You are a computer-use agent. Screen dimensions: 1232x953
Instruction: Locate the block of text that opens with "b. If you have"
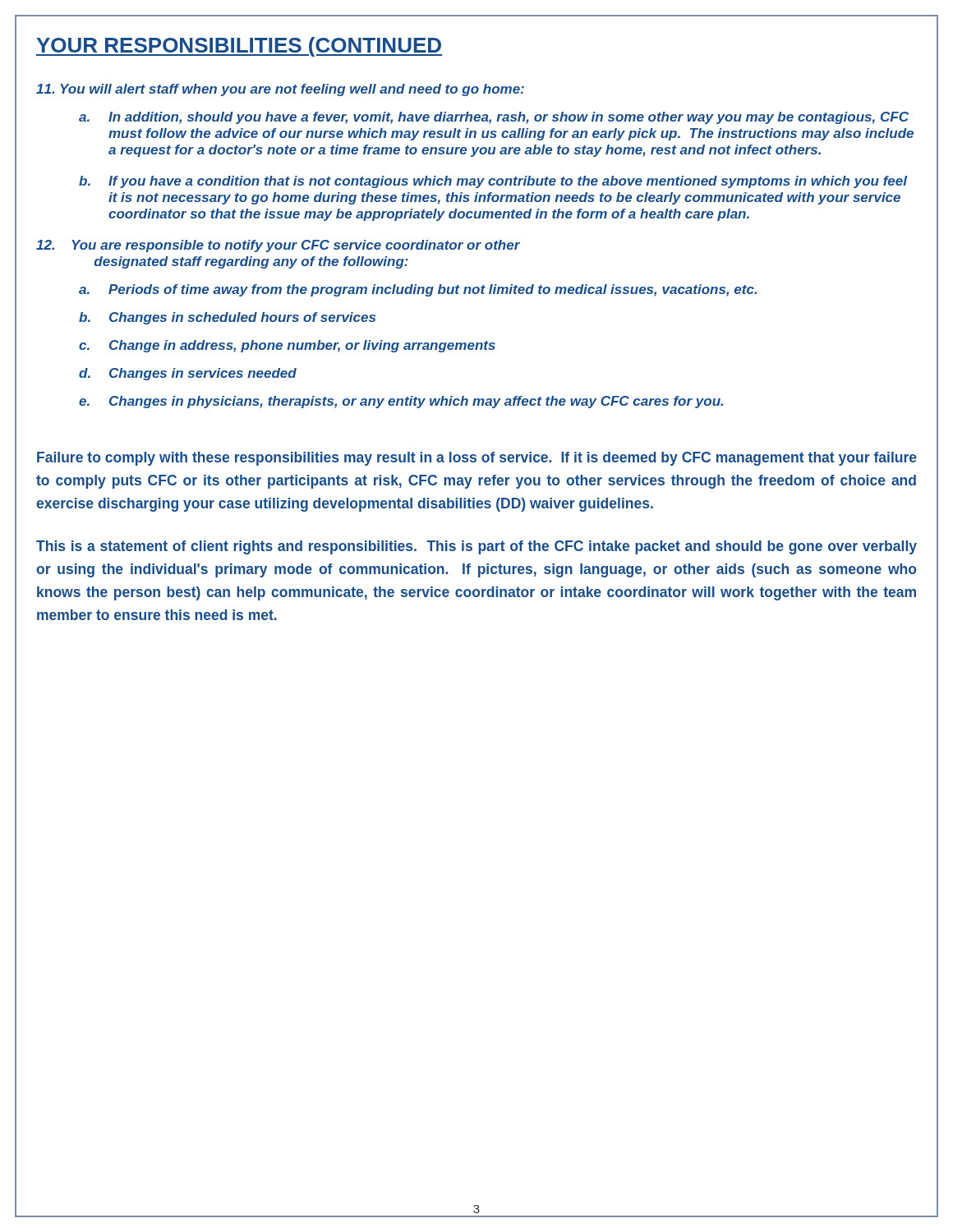click(x=498, y=198)
